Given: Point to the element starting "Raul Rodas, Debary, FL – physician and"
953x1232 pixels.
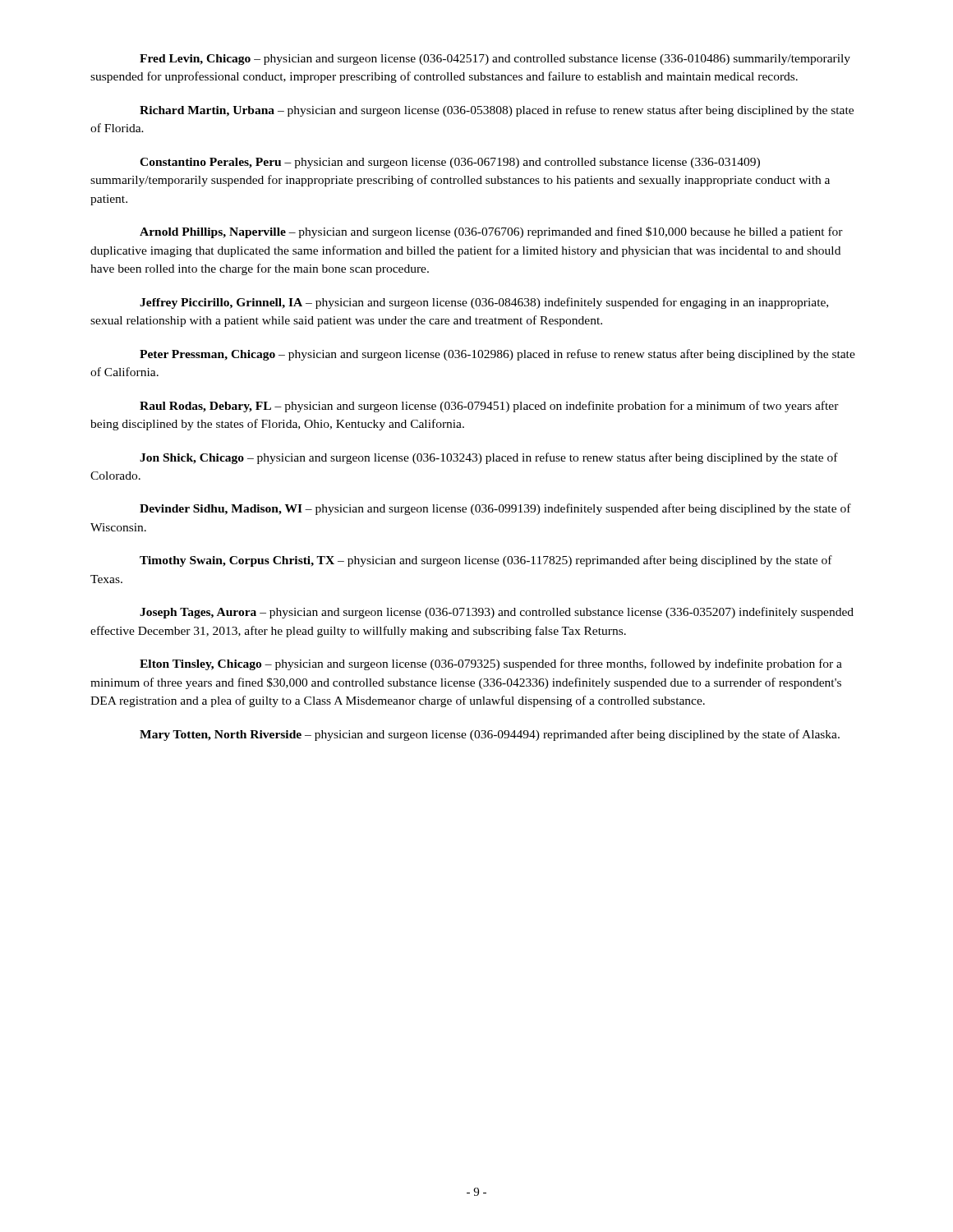Looking at the screenshot, I should tap(464, 414).
